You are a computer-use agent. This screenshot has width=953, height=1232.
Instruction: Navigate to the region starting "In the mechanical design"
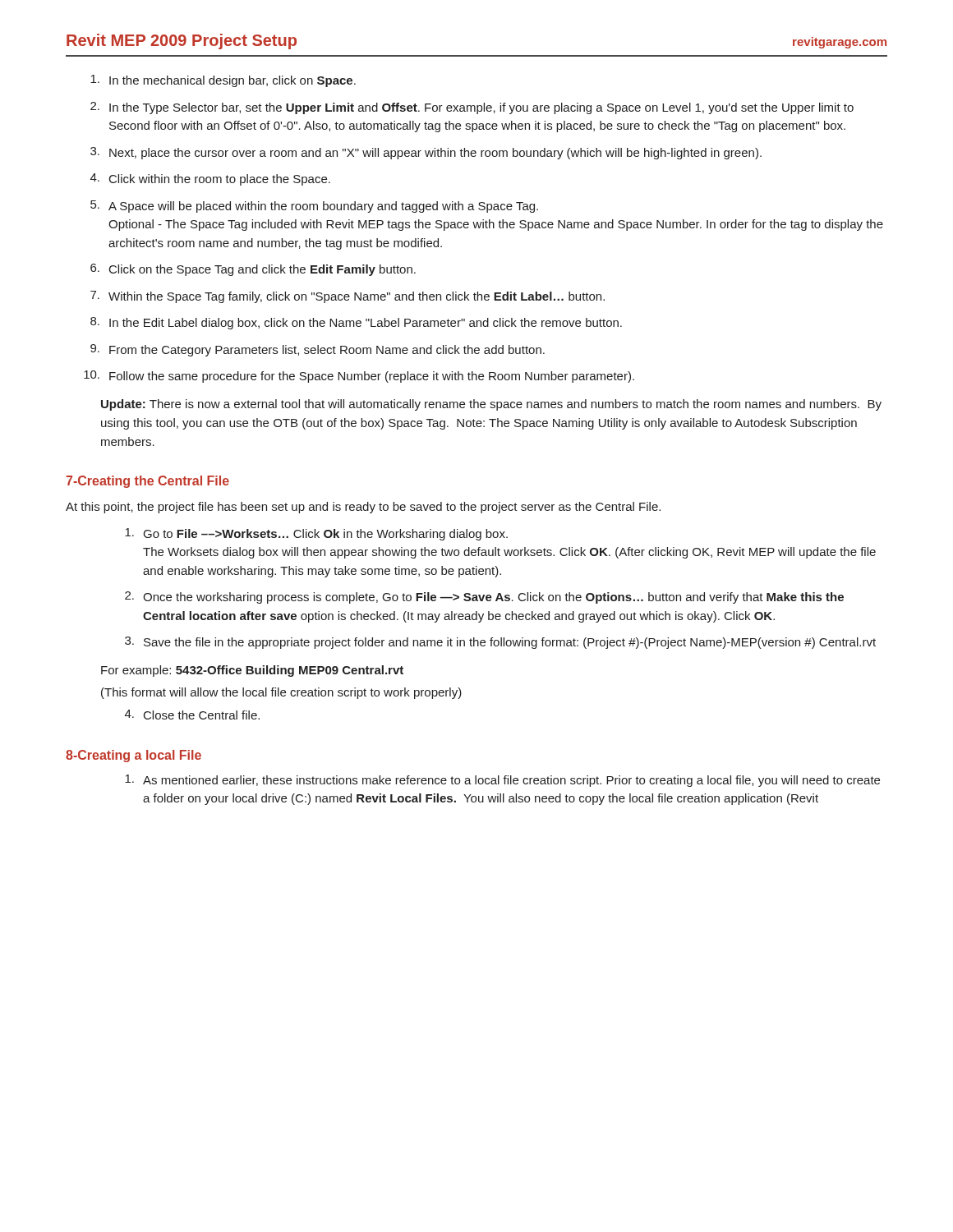[x=223, y=81]
